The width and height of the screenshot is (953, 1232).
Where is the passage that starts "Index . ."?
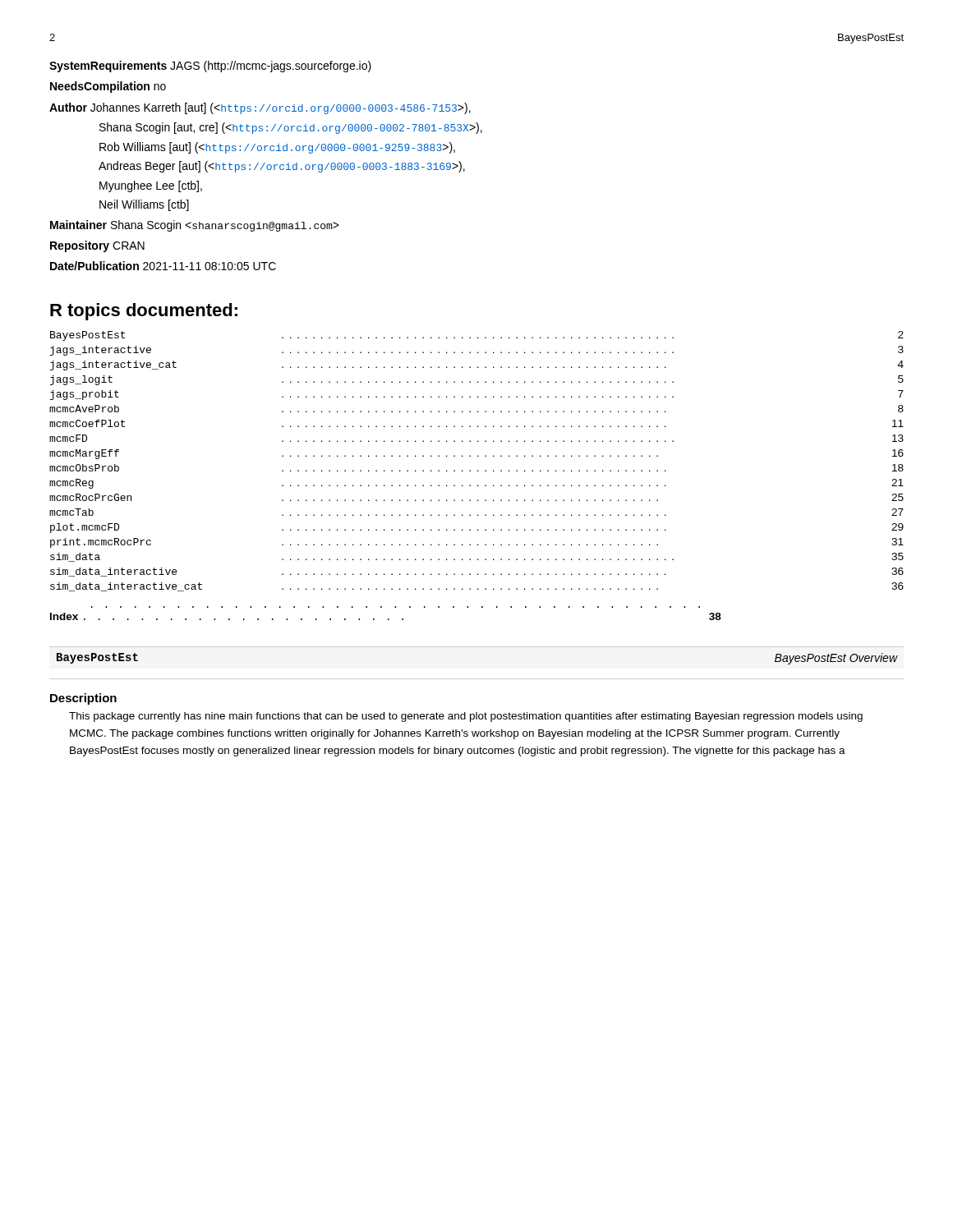(385, 611)
